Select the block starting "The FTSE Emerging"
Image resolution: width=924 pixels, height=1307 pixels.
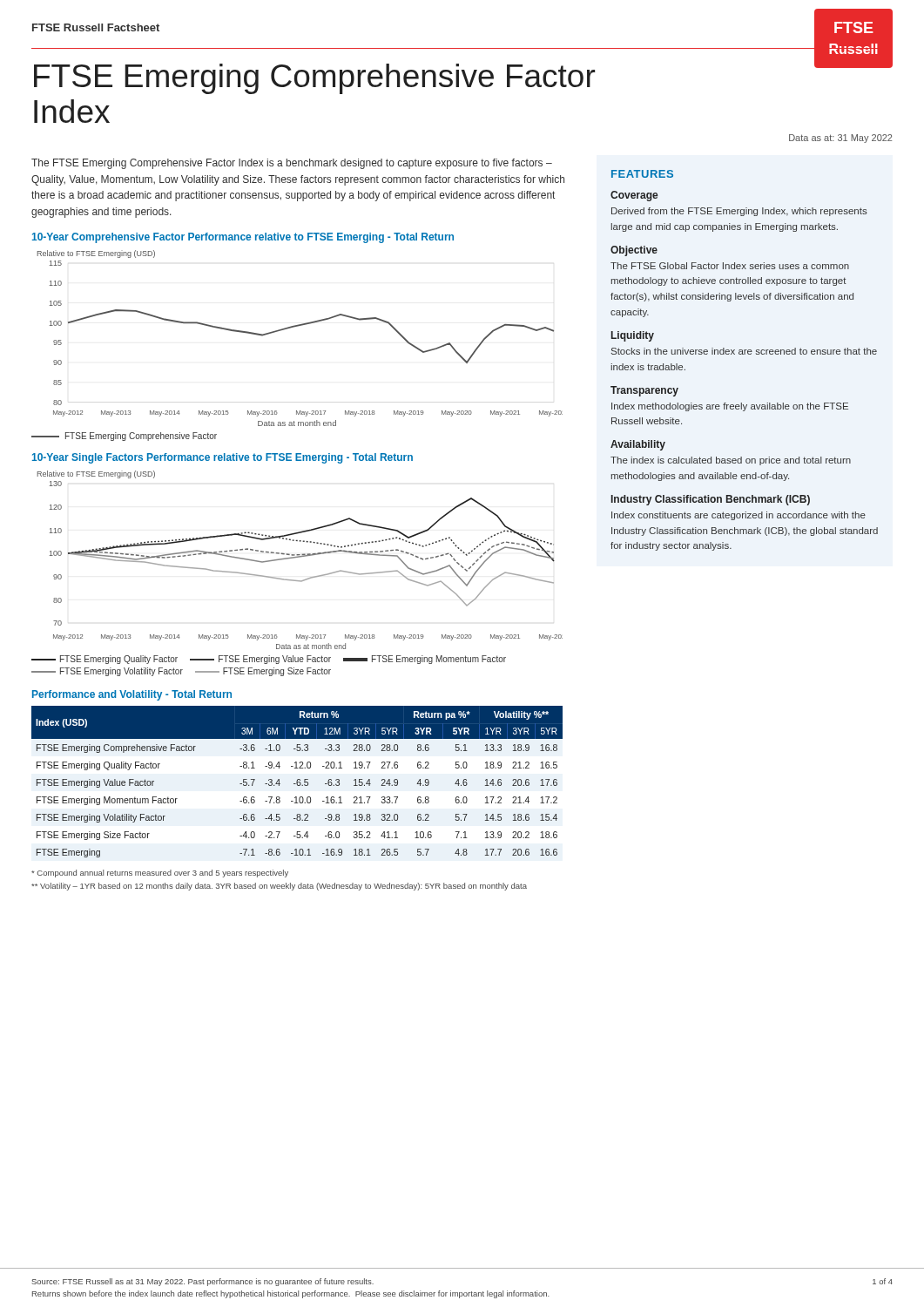coord(298,187)
